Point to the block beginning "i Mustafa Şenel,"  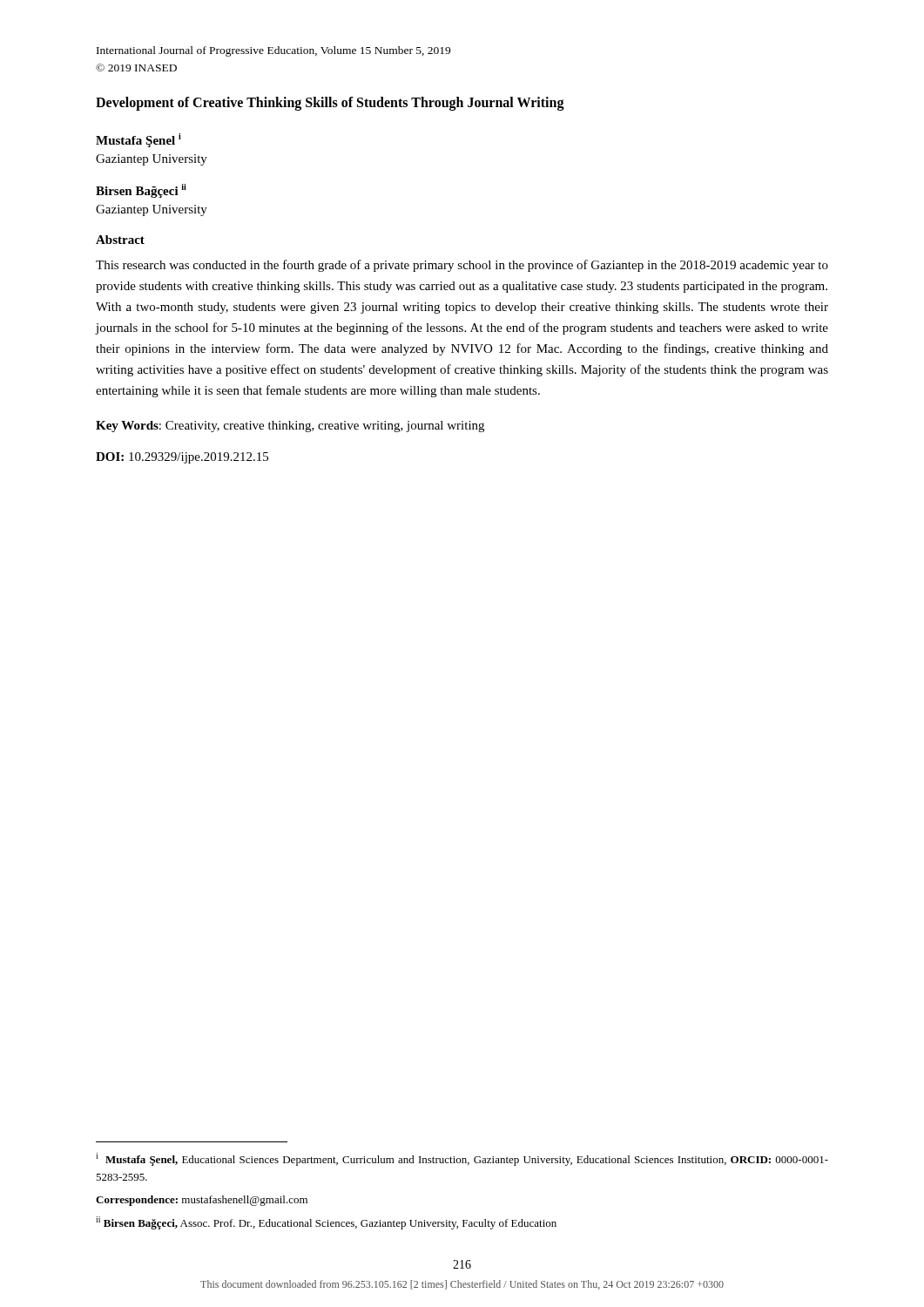462,1167
